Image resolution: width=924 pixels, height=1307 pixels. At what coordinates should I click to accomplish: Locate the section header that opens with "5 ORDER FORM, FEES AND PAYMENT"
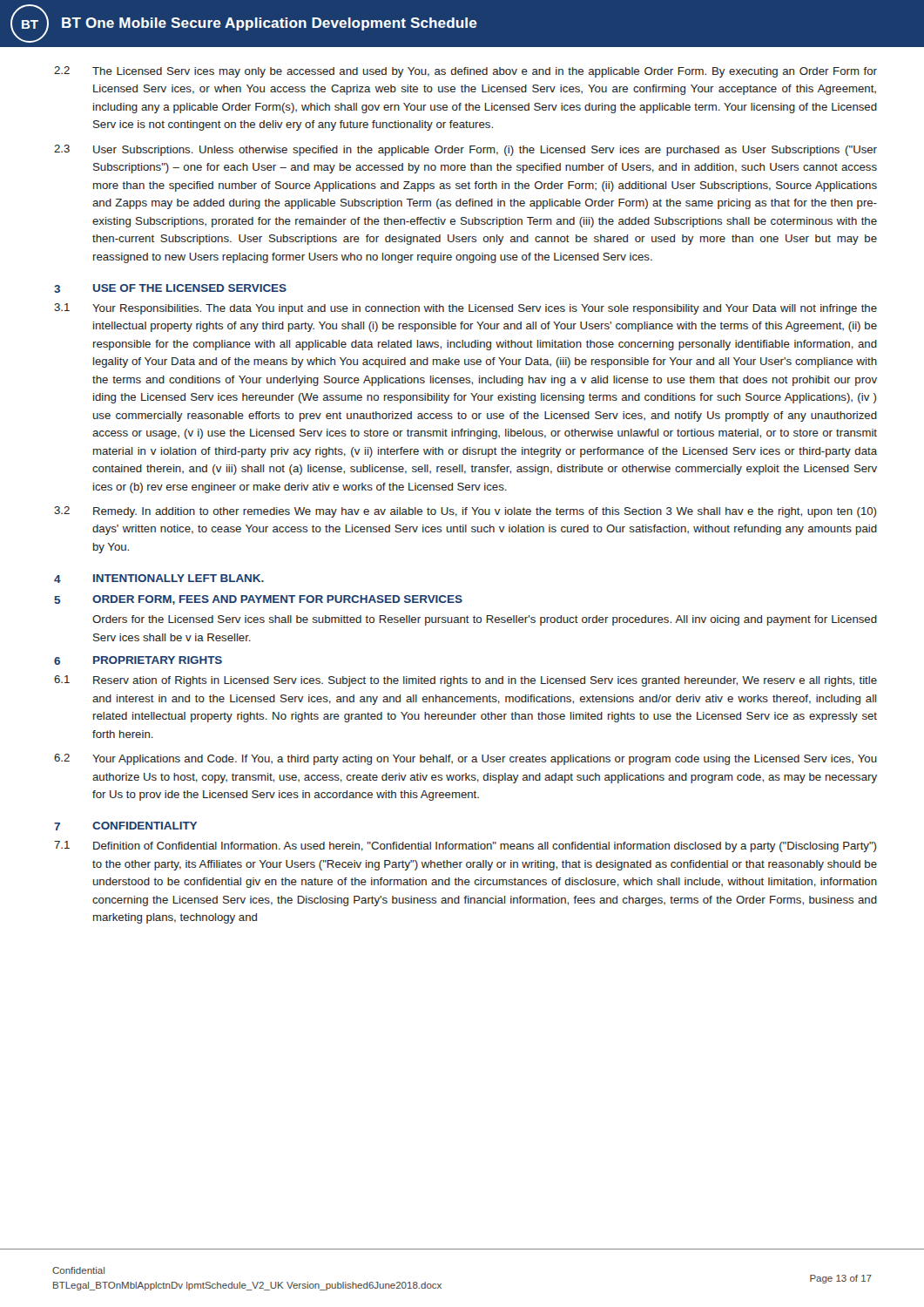465,600
